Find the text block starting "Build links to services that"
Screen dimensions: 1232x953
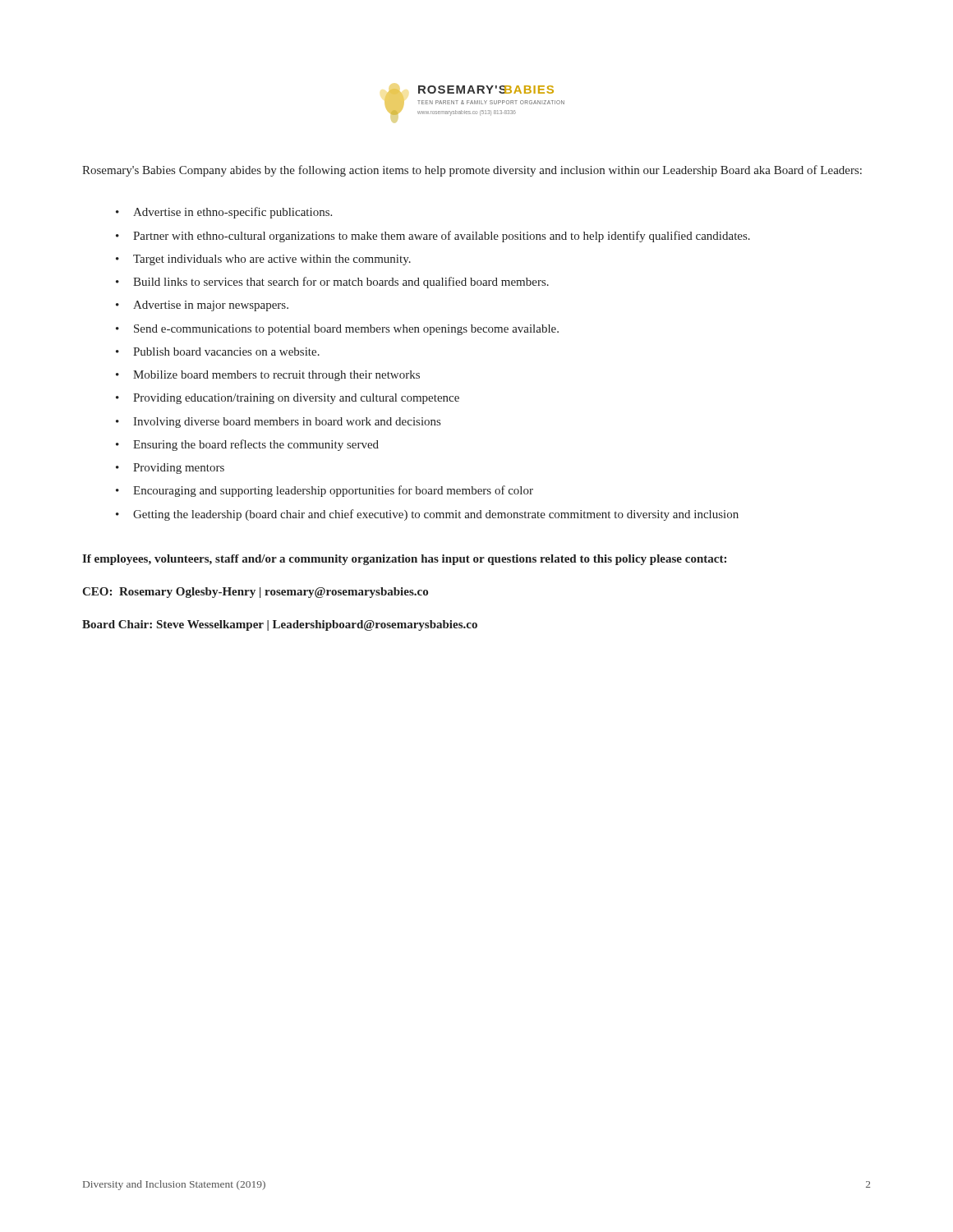point(341,282)
